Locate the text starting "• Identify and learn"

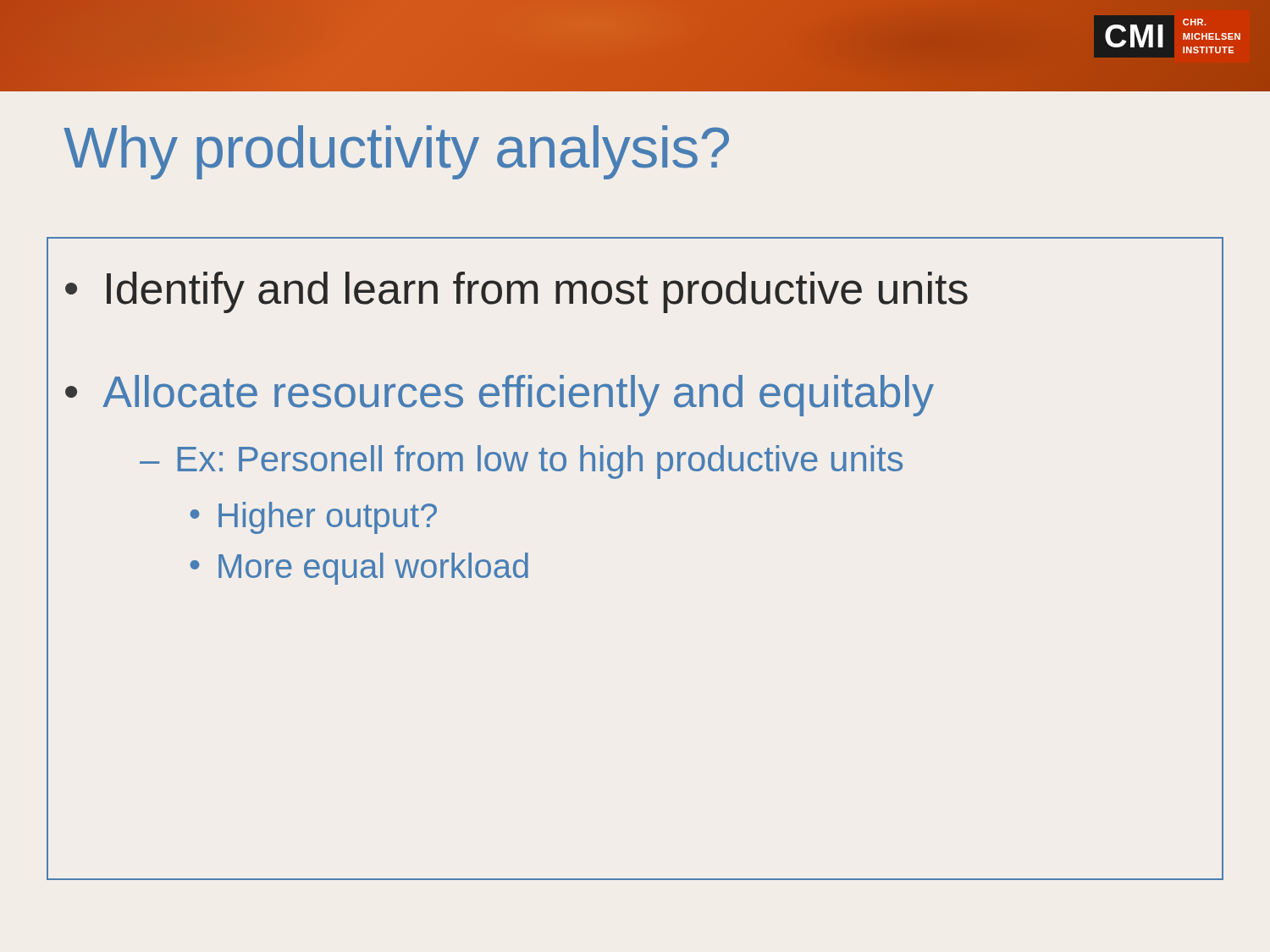tap(516, 289)
